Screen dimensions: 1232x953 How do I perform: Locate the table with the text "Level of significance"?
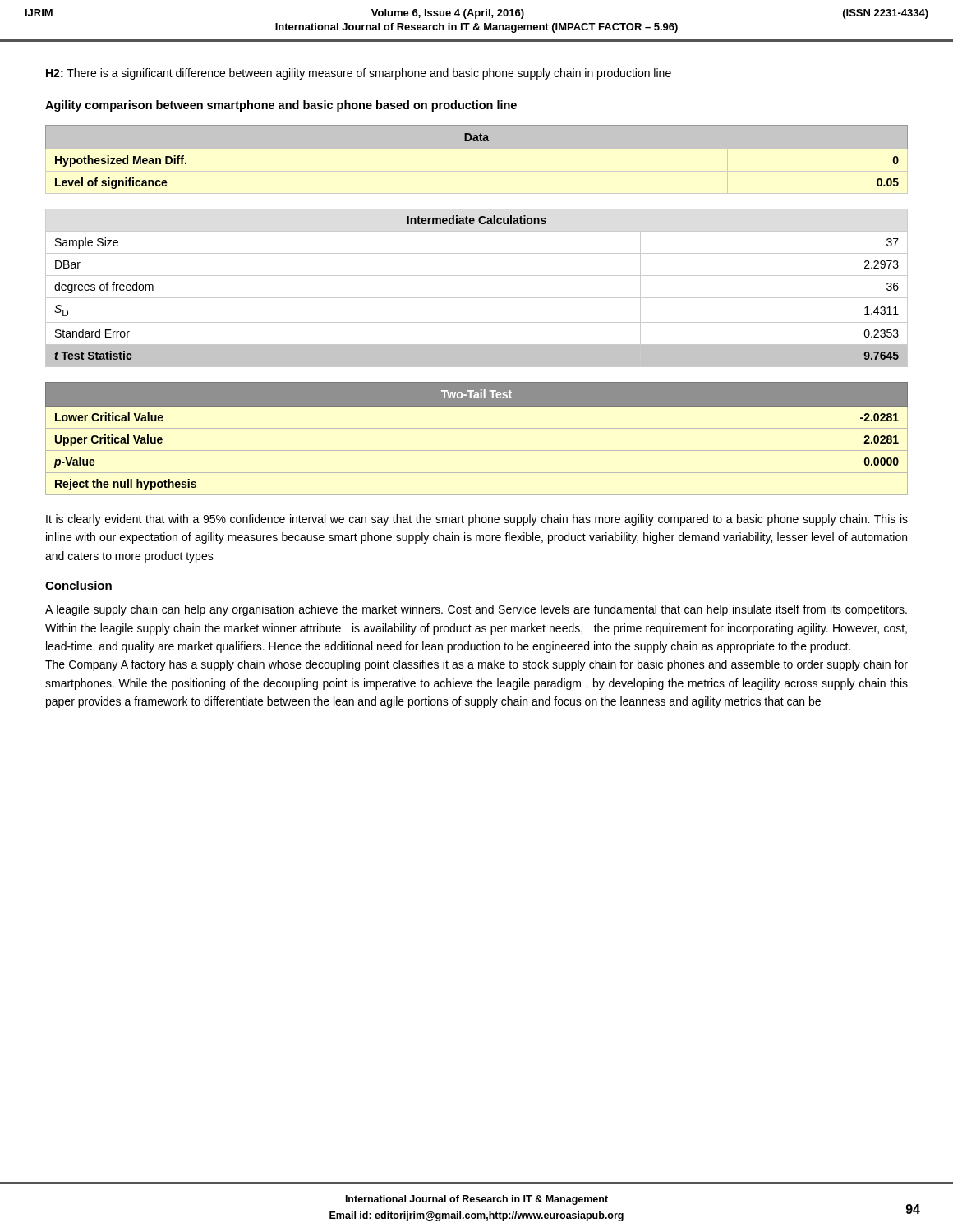click(476, 160)
